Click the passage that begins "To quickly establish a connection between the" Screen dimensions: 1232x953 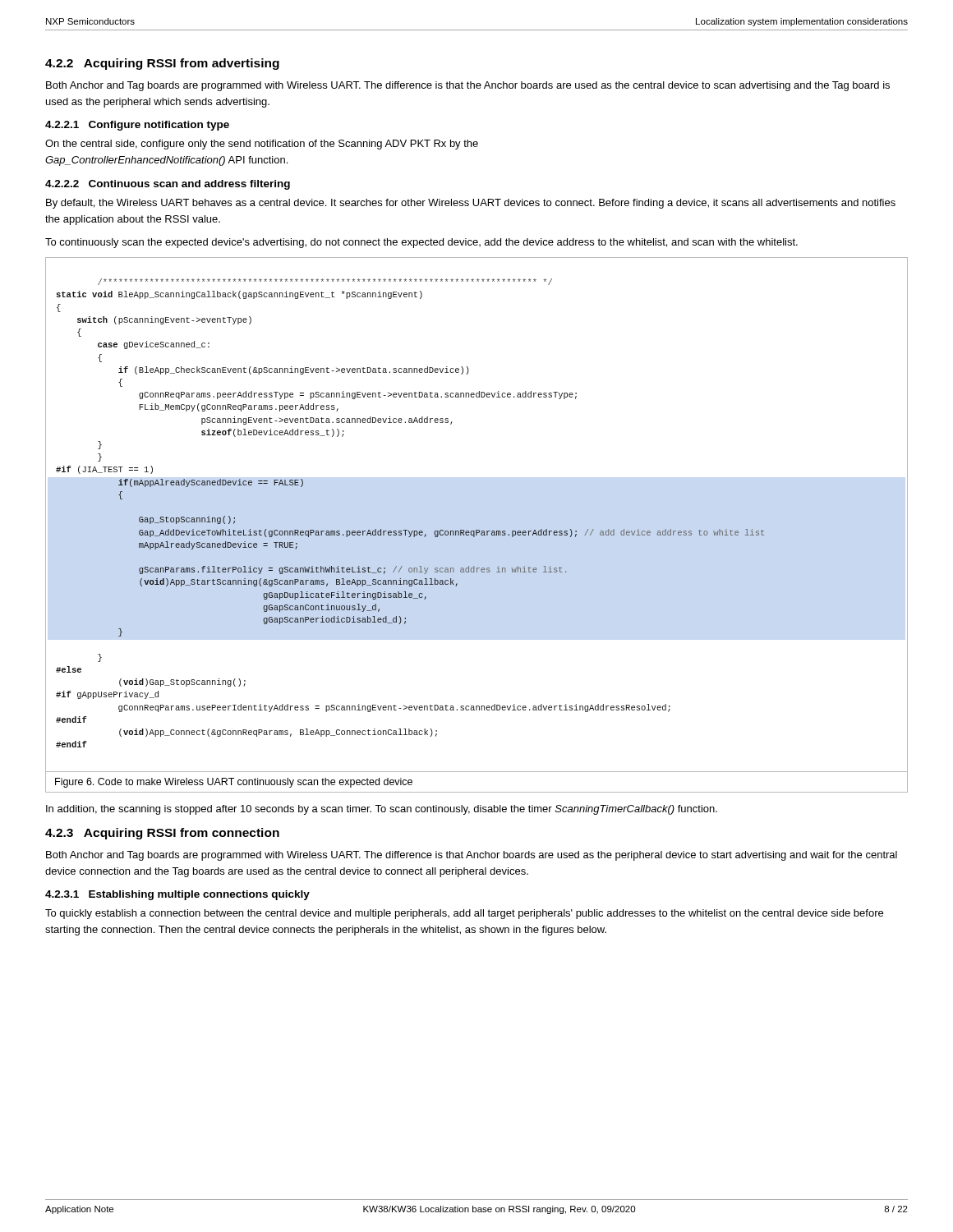pos(464,921)
